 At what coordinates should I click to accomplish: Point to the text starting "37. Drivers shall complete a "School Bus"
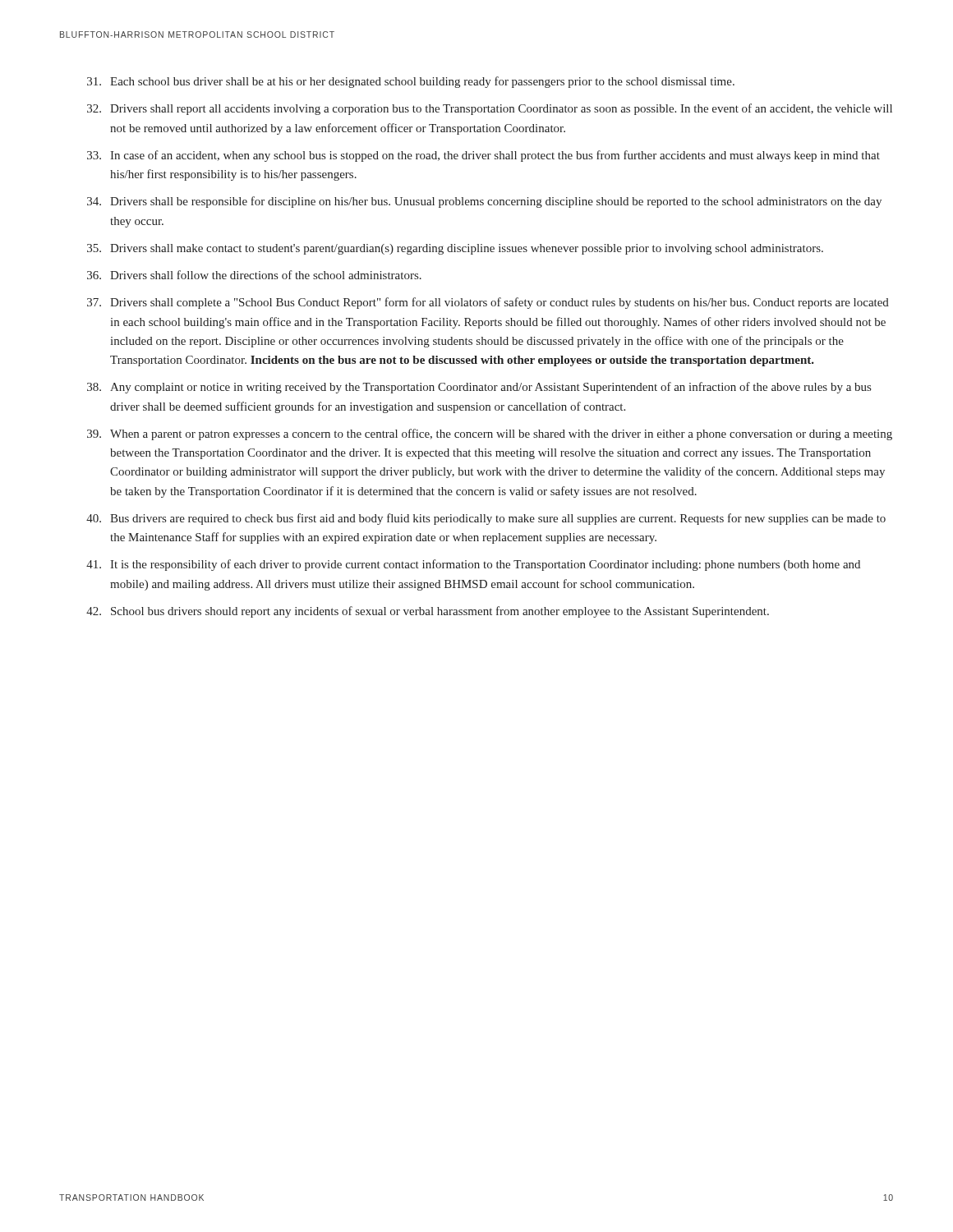(x=476, y=332)
